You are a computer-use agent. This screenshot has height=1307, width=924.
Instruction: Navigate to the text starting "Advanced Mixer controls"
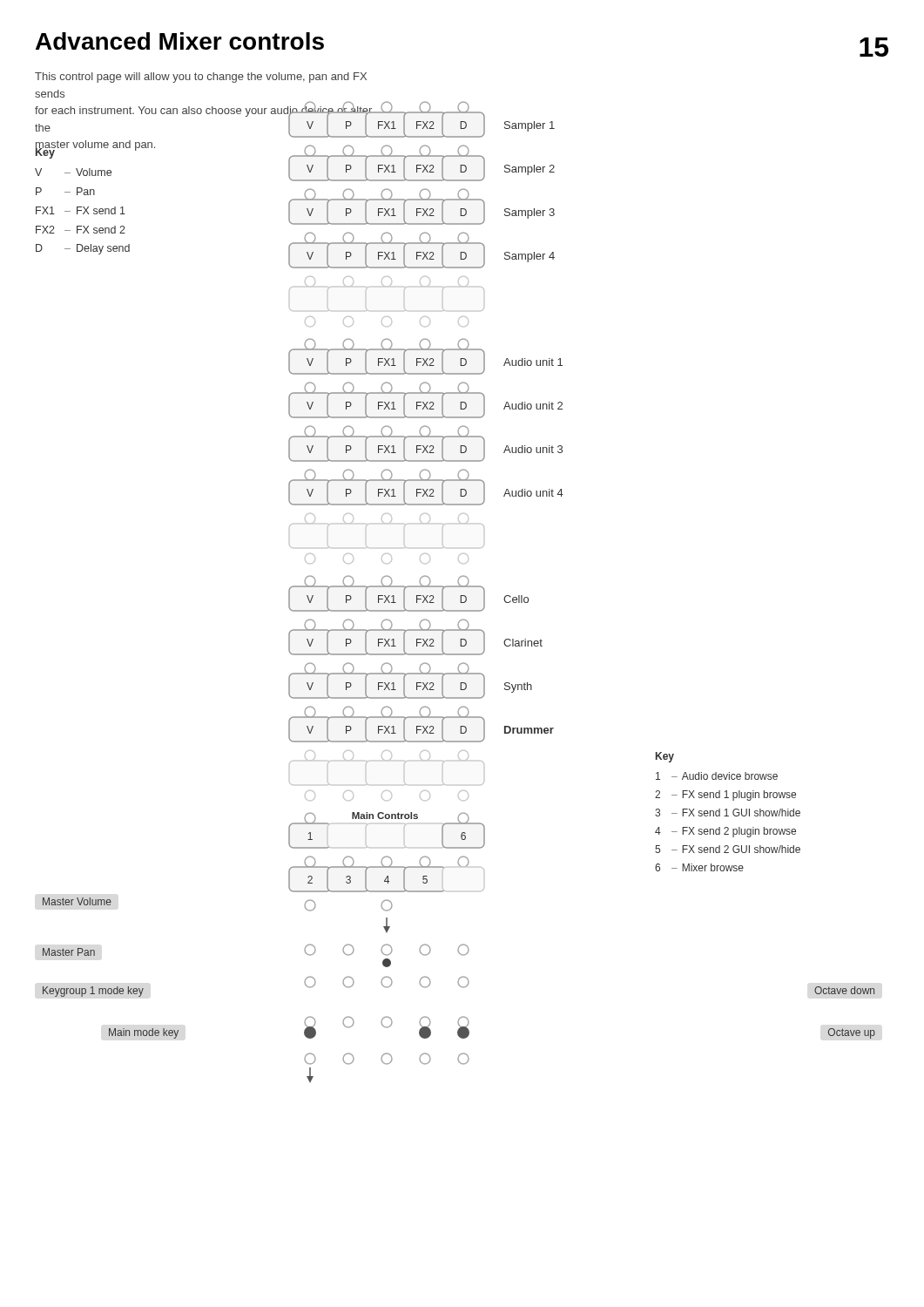(180, 41)
